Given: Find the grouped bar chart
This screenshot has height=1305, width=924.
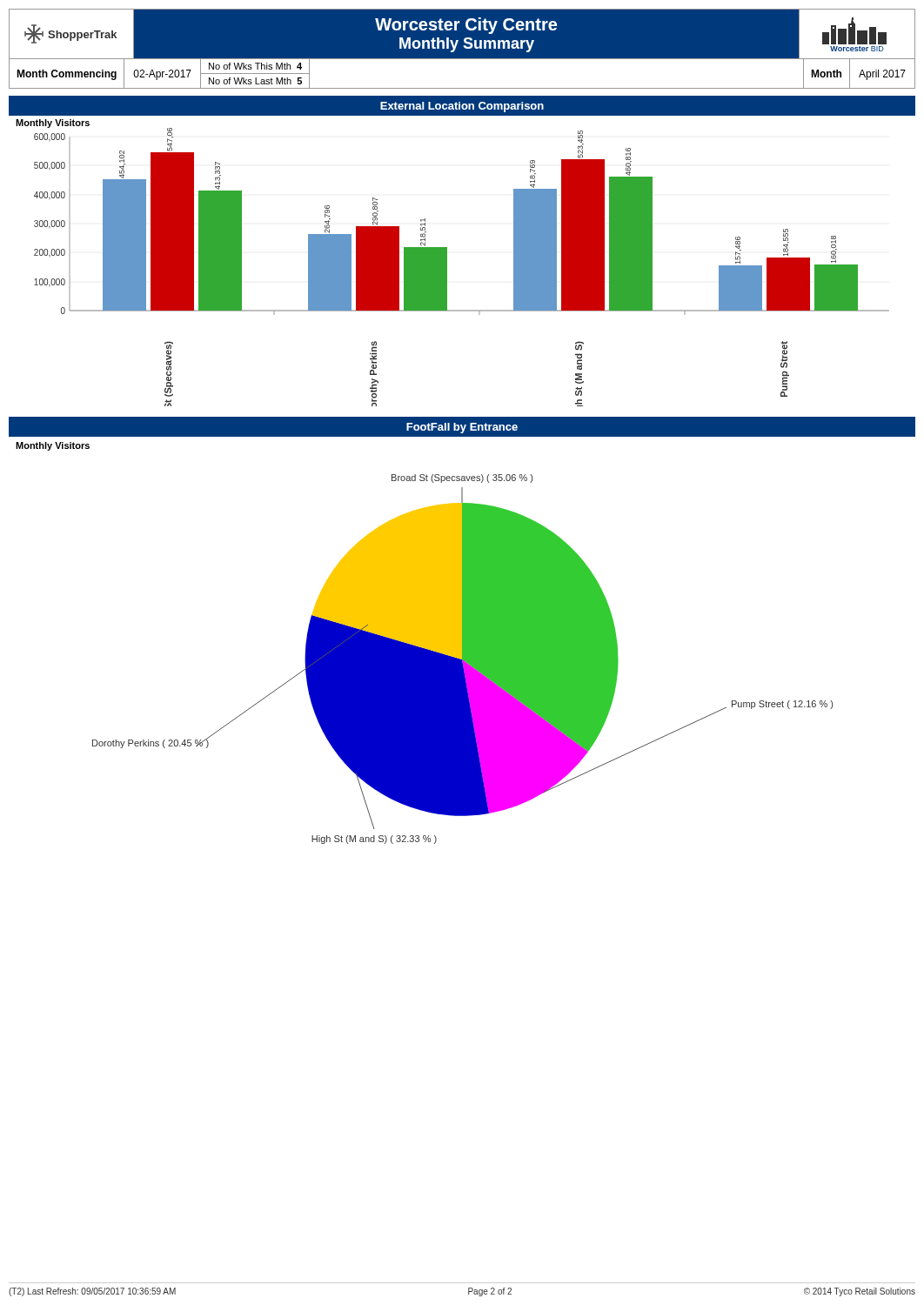Looking at the screenshot, I should (462, 269).
